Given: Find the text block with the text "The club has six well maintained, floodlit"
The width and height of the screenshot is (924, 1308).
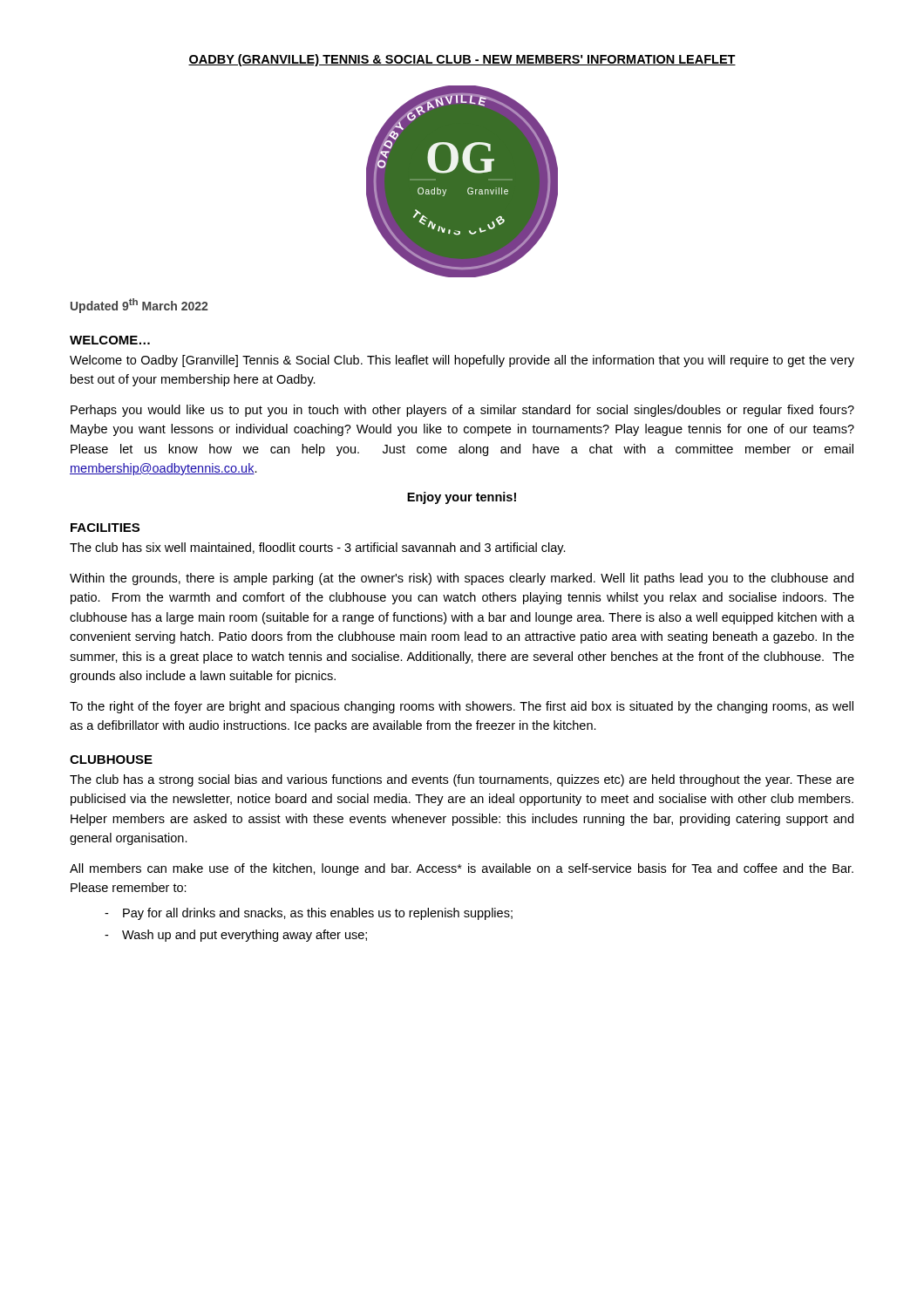Looking at the screenshot, I should coord(318,548).
